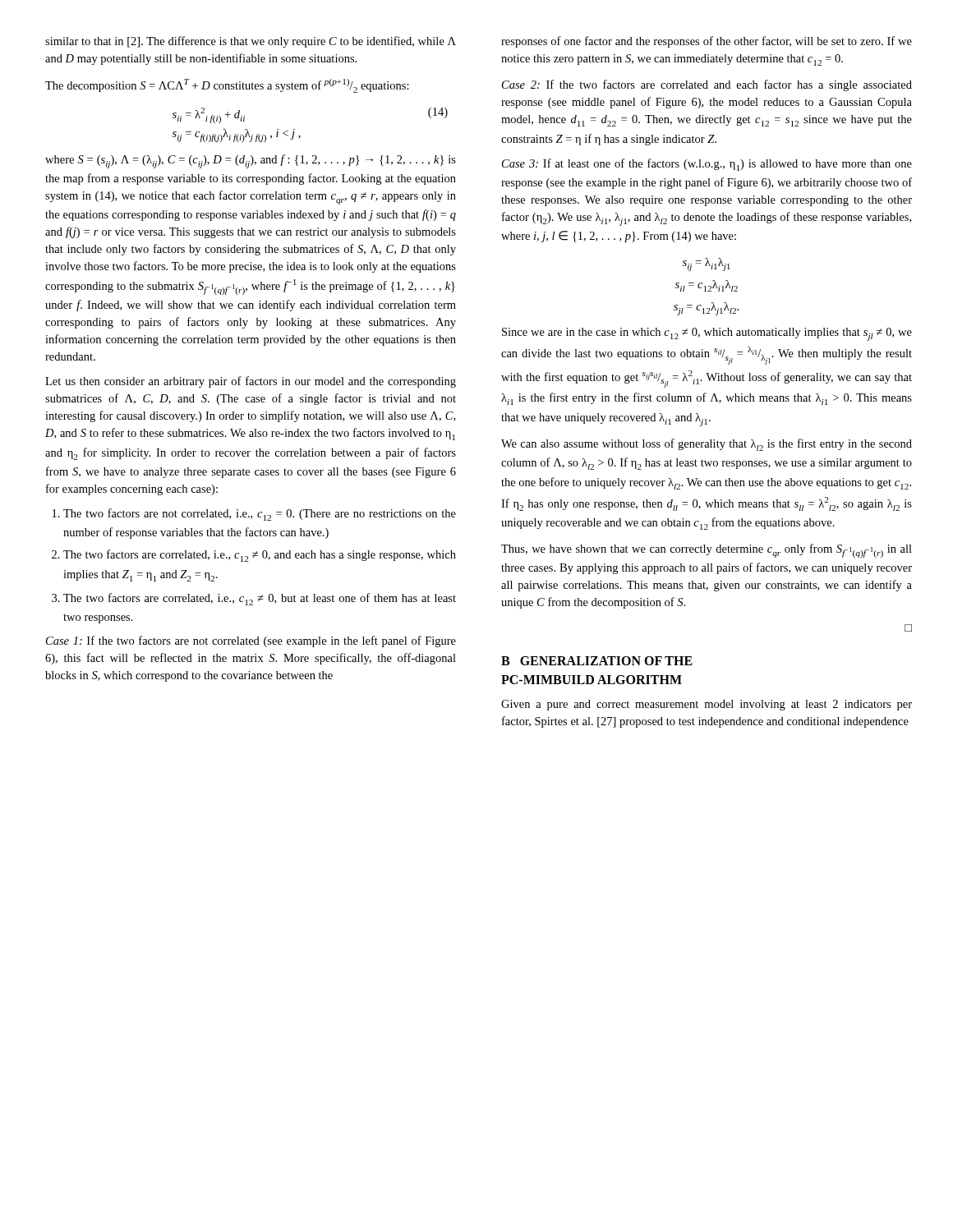Point to the passage starting "similar to that in [2]. The difference is"
953x1232 pixels.
(x=251, y=65)
